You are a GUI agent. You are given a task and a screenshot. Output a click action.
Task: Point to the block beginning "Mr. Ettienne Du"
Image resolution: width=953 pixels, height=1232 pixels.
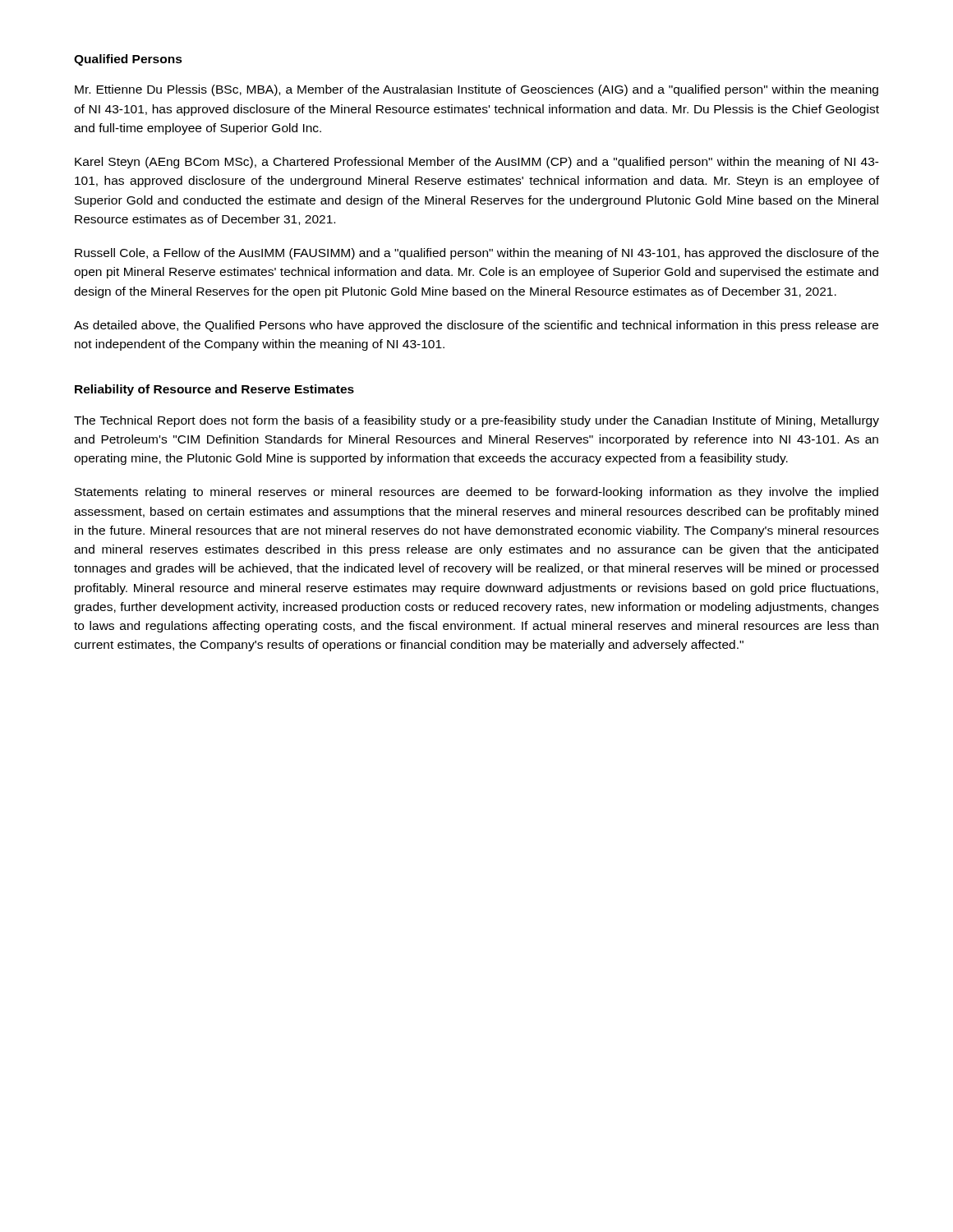(476, 108)
